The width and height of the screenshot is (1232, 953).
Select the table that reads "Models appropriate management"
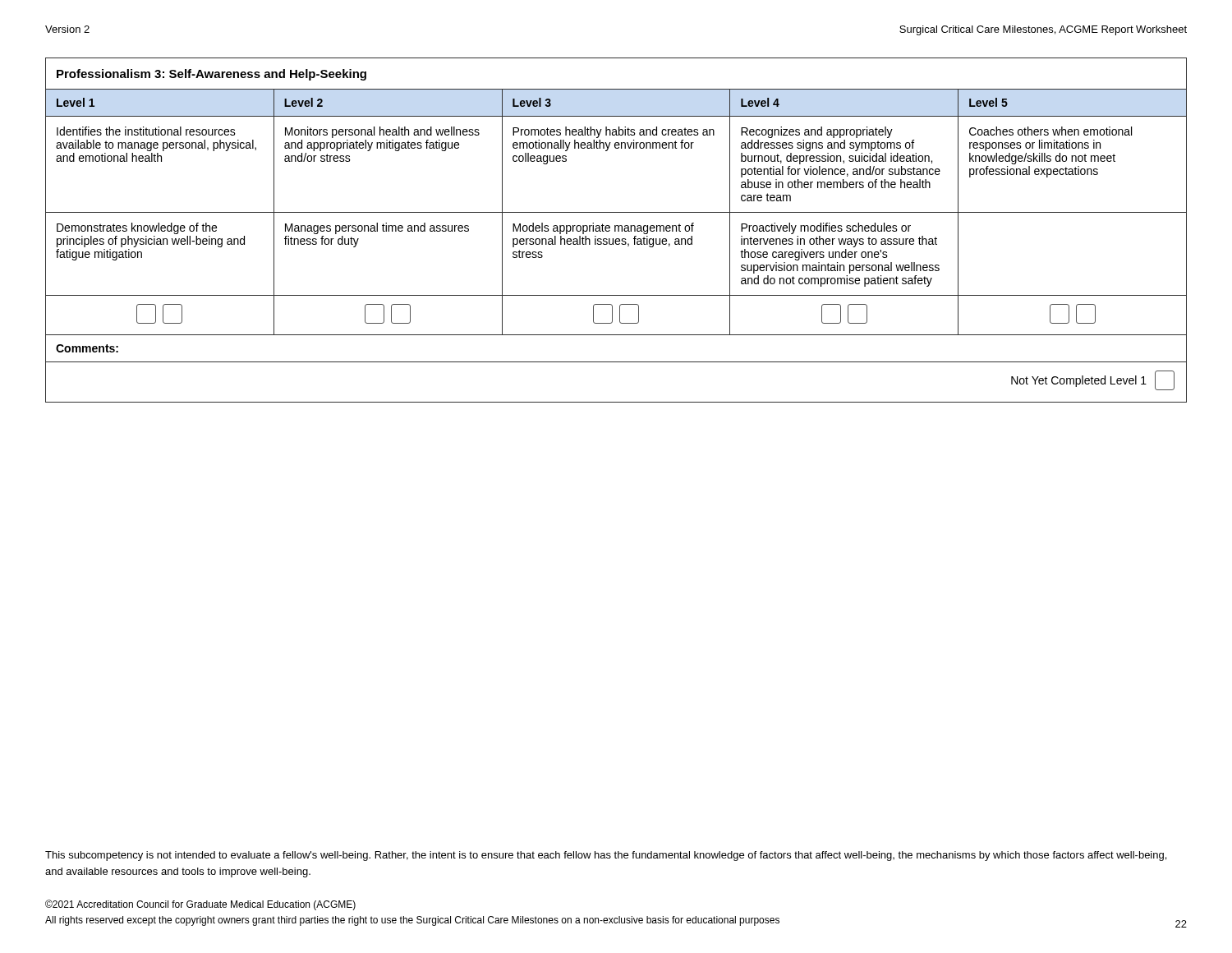[x=616, y=230]
